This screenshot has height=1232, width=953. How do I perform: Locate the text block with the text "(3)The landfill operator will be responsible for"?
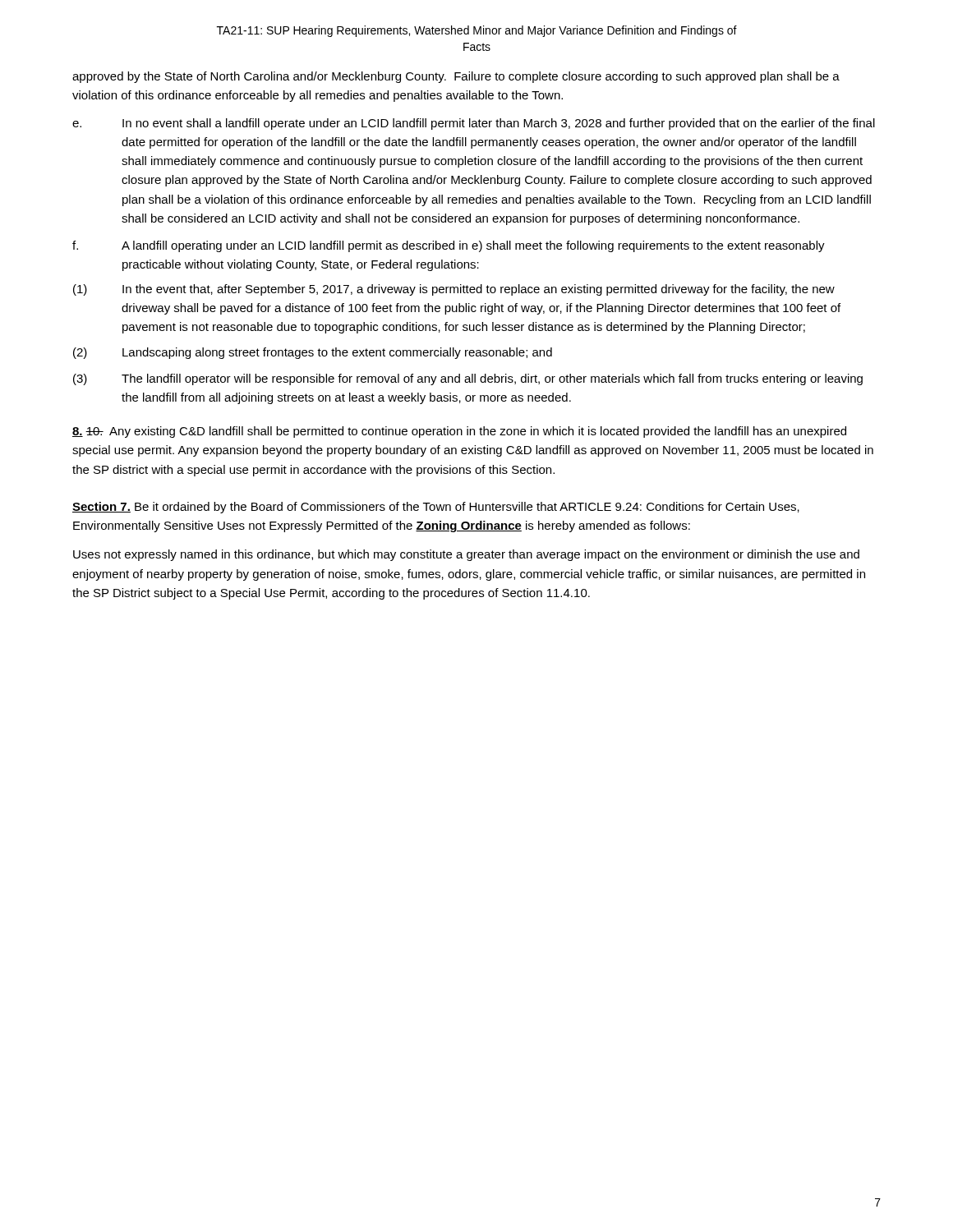tap(476, 388)
